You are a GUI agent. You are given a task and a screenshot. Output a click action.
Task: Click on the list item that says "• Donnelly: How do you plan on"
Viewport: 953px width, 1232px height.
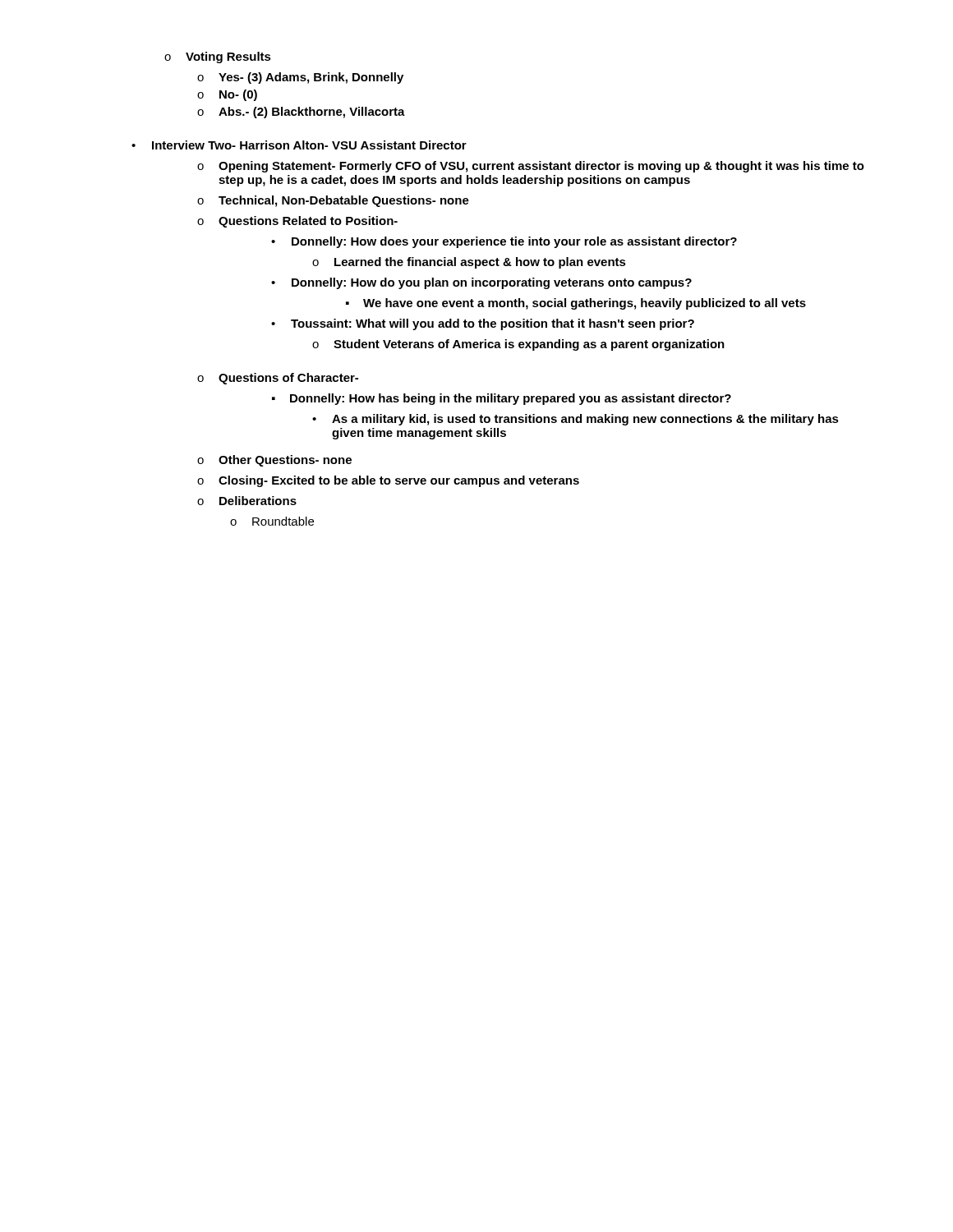[571, 282]
